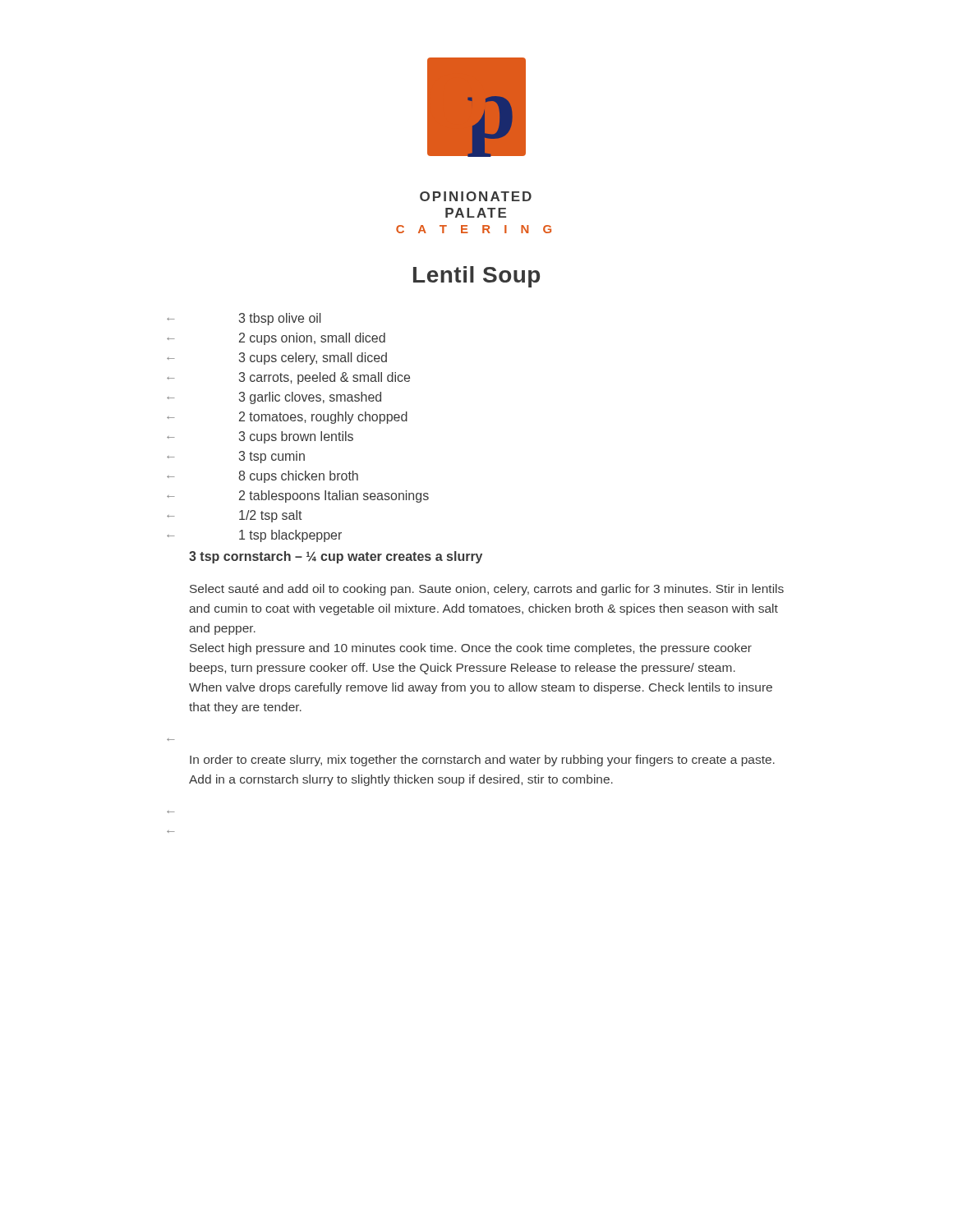Locate the list item that says "← 3 tsp cumin"

(235, 457)
